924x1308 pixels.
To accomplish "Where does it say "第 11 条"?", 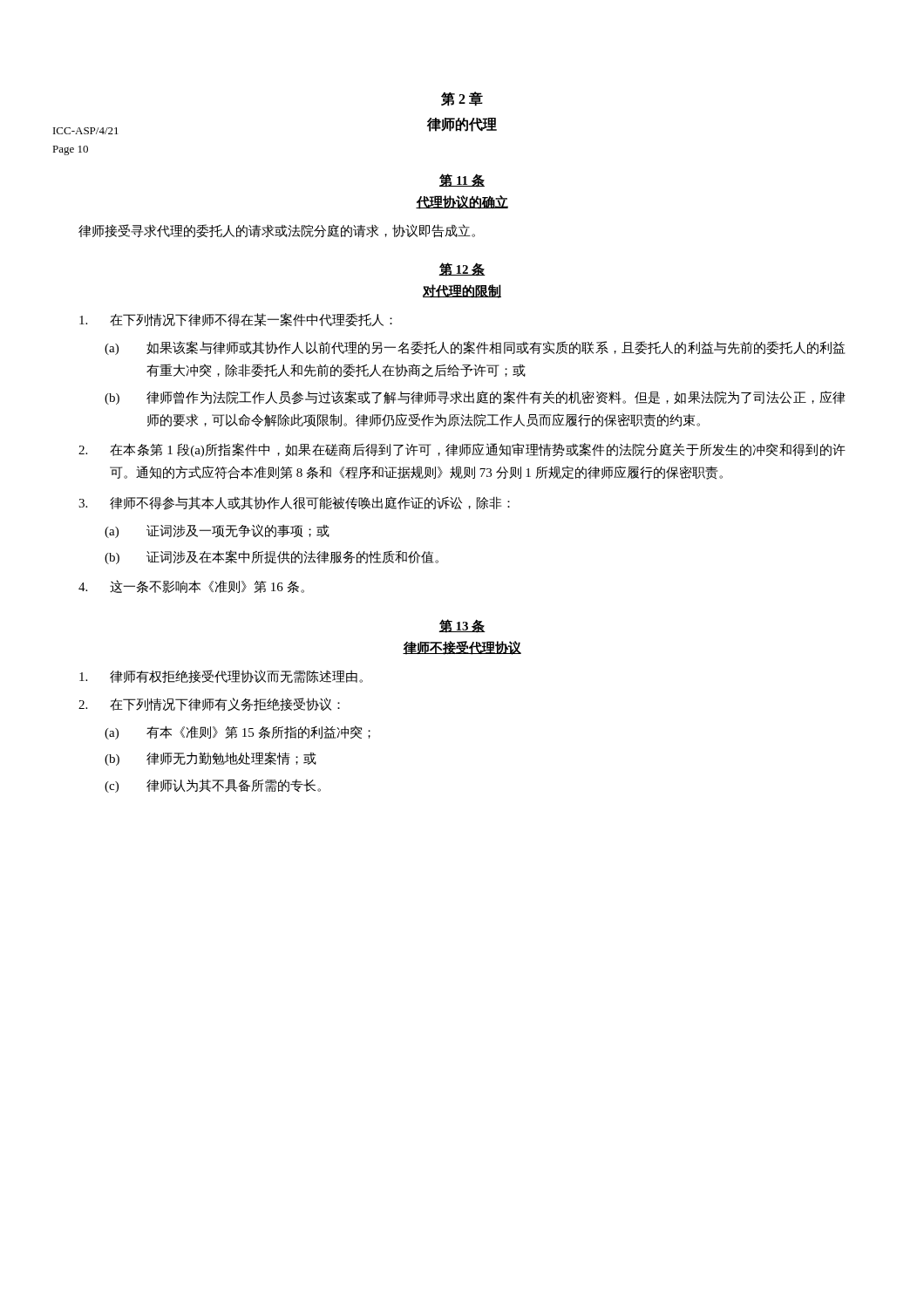I will 462,180.
